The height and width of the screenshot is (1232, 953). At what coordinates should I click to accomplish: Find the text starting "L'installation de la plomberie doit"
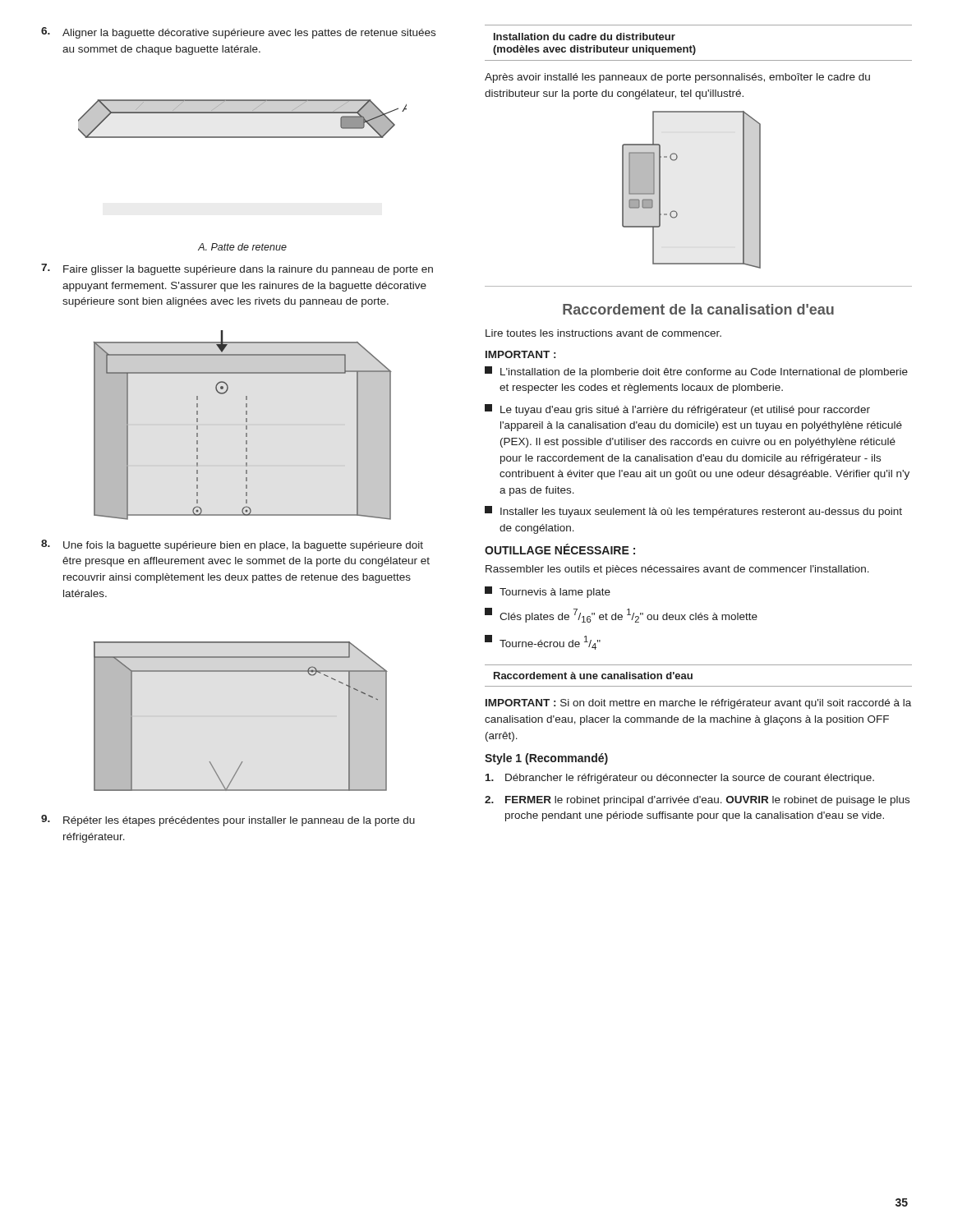point(698,380)
